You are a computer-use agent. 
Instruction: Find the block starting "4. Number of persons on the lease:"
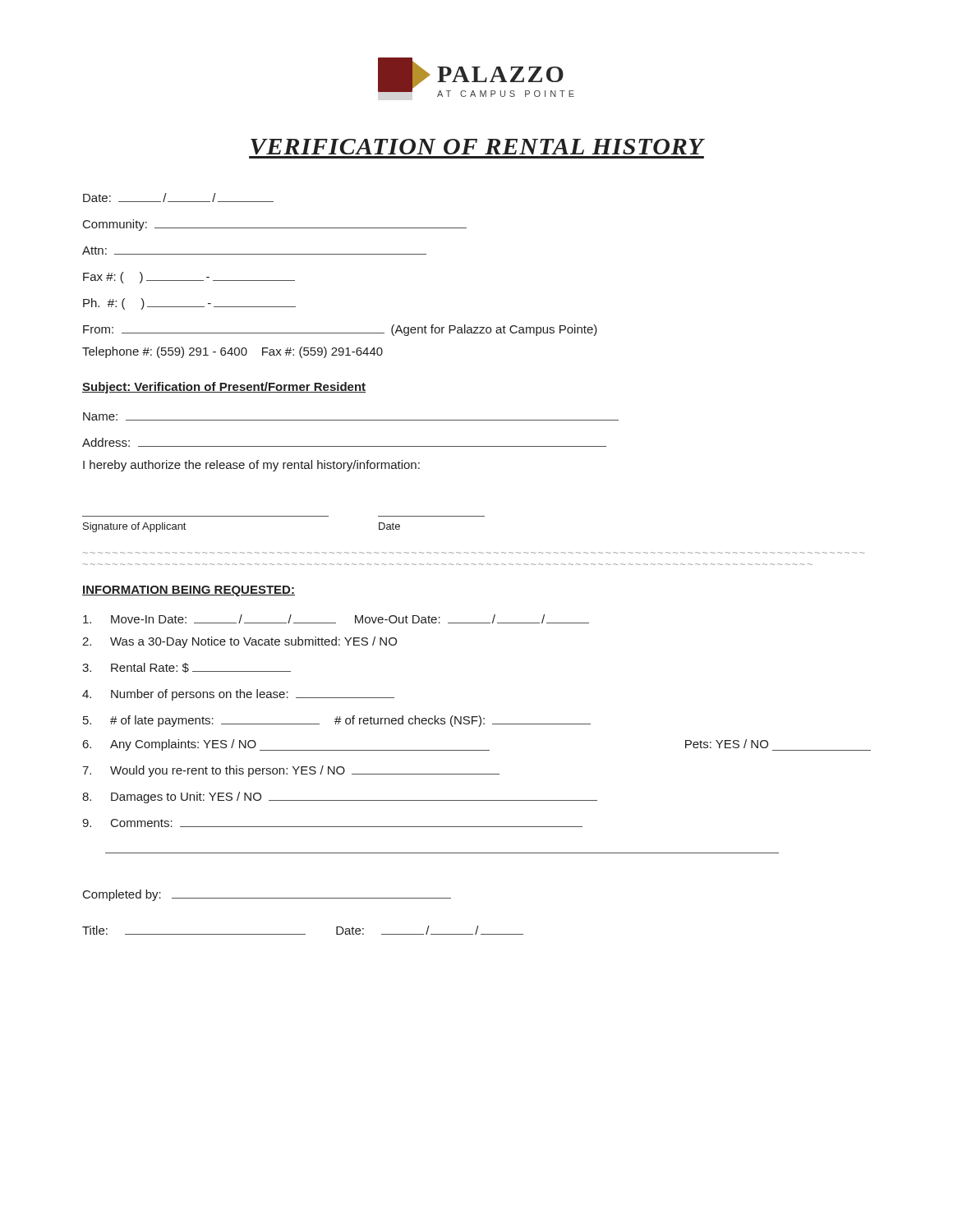tap(238, 695)
